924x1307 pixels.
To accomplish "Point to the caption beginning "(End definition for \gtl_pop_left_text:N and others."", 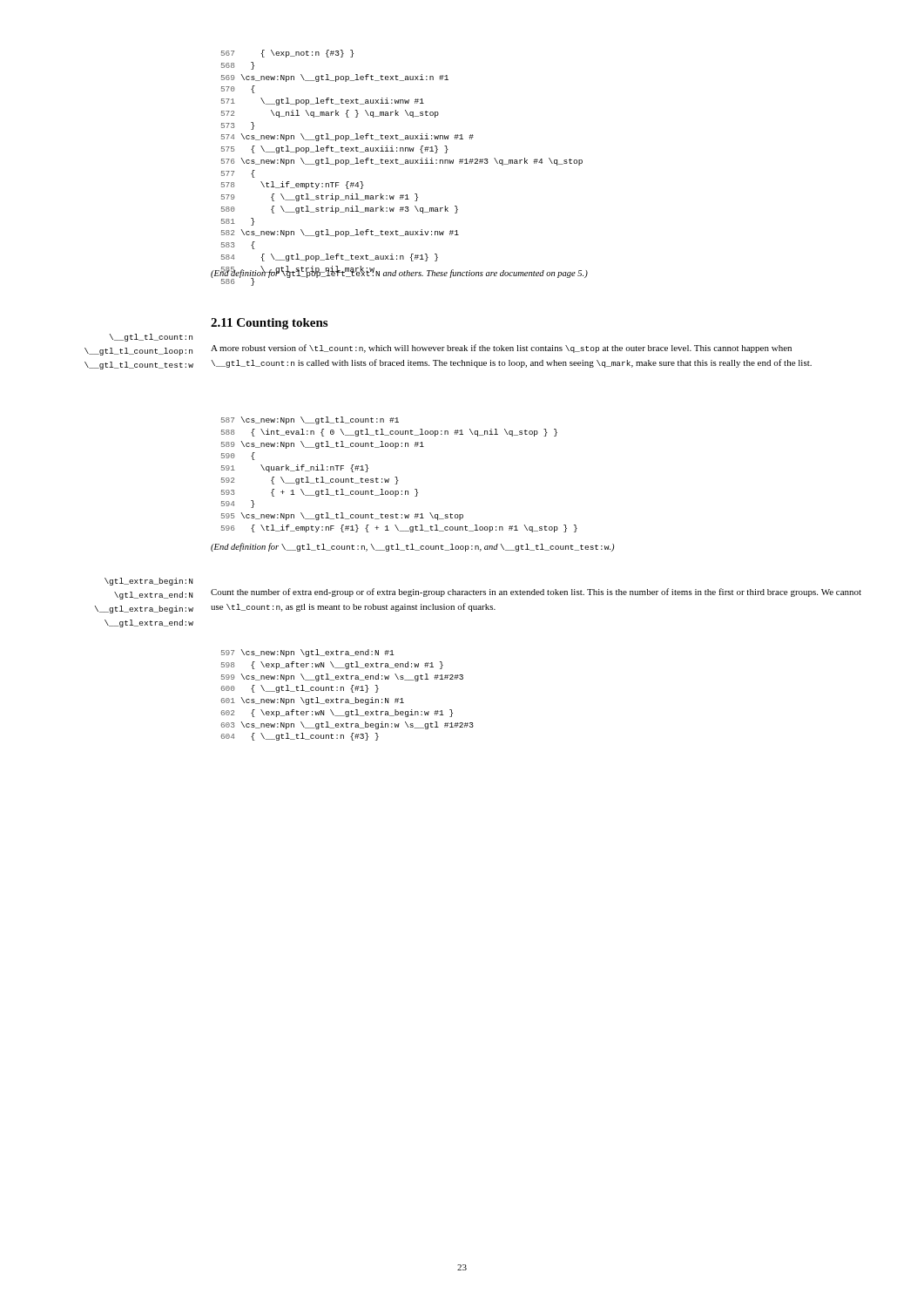I will pos(543,274).
